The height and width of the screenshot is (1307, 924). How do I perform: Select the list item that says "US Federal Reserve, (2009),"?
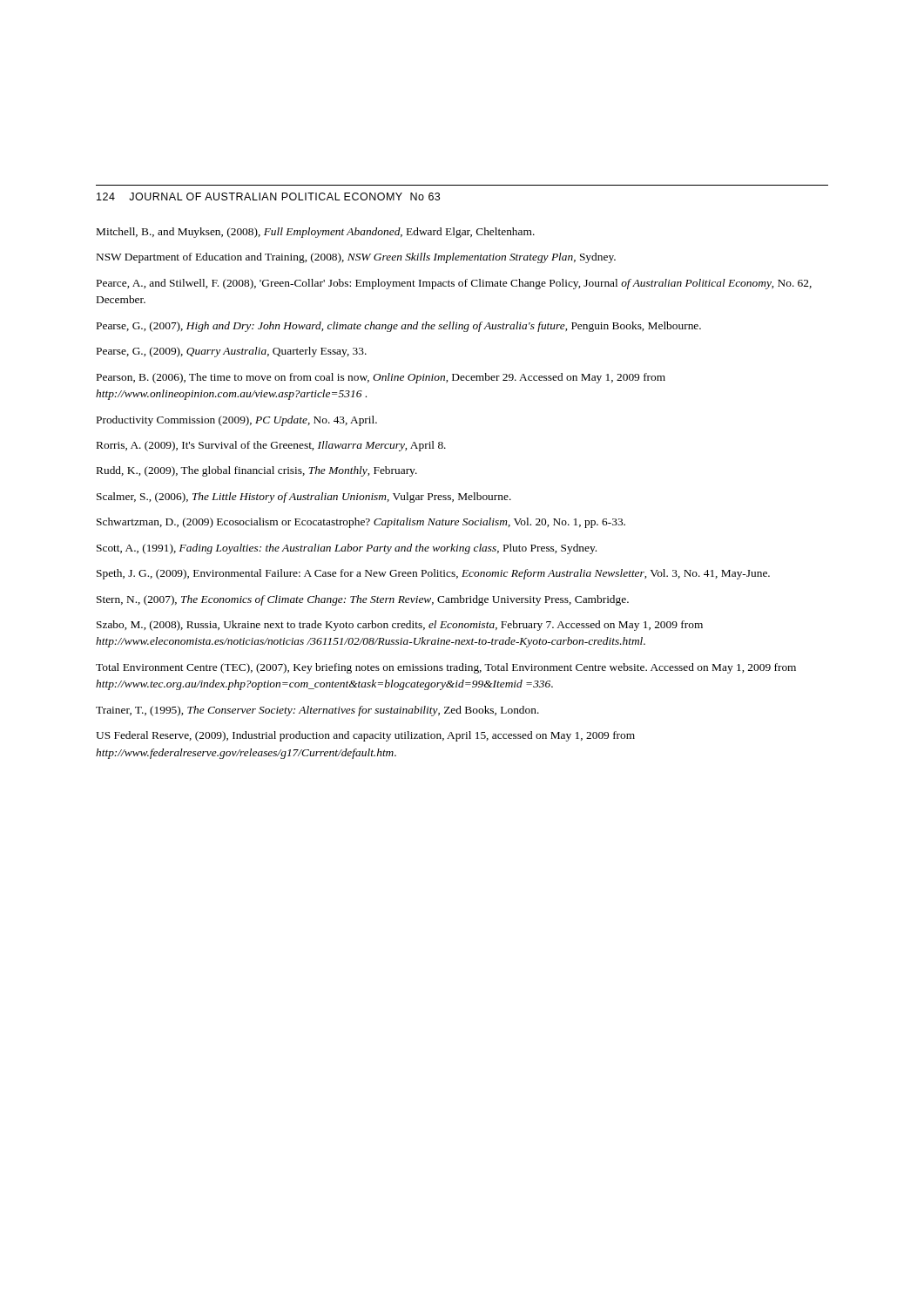tap(365, 744)
